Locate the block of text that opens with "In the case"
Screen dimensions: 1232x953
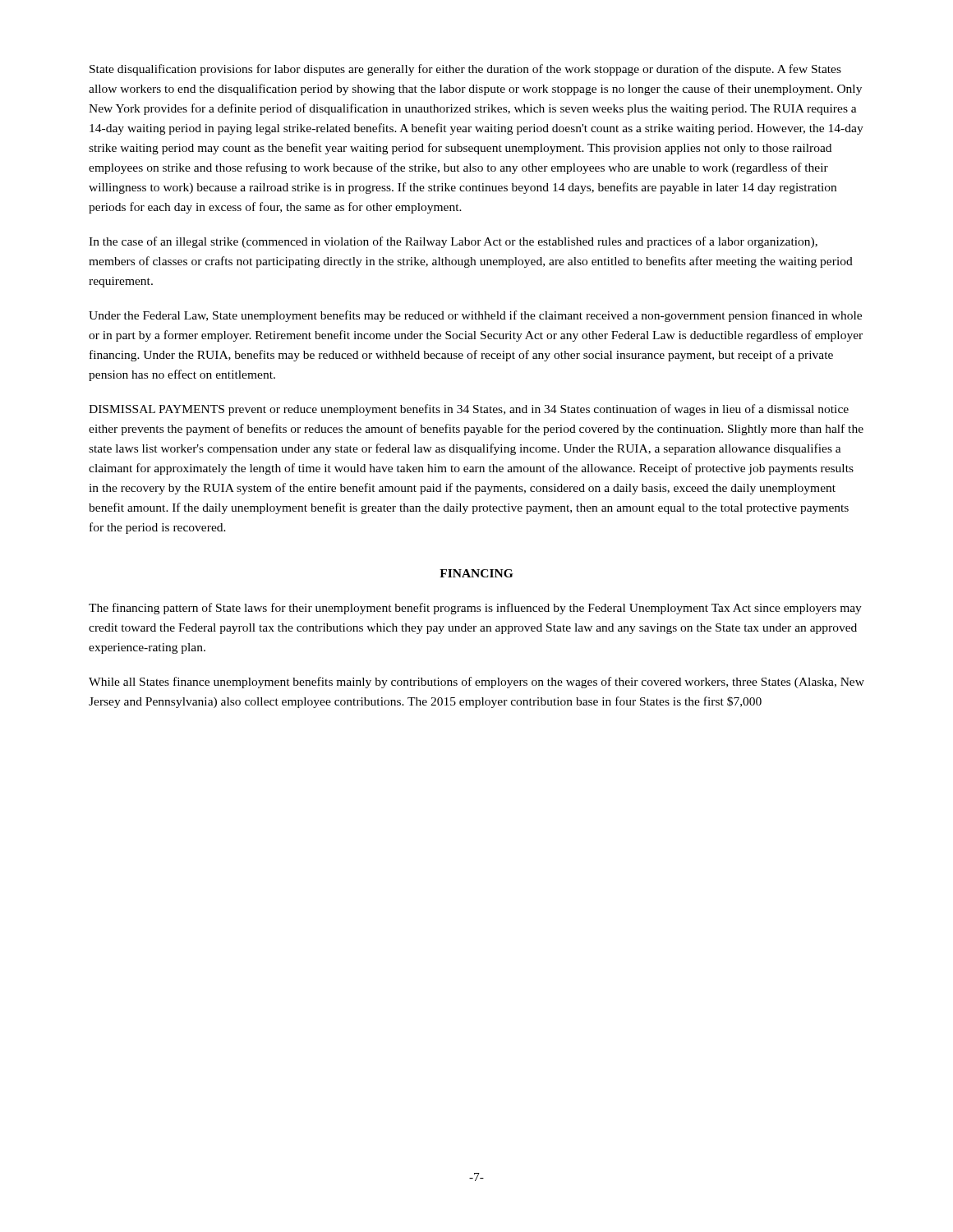point(471,261)
